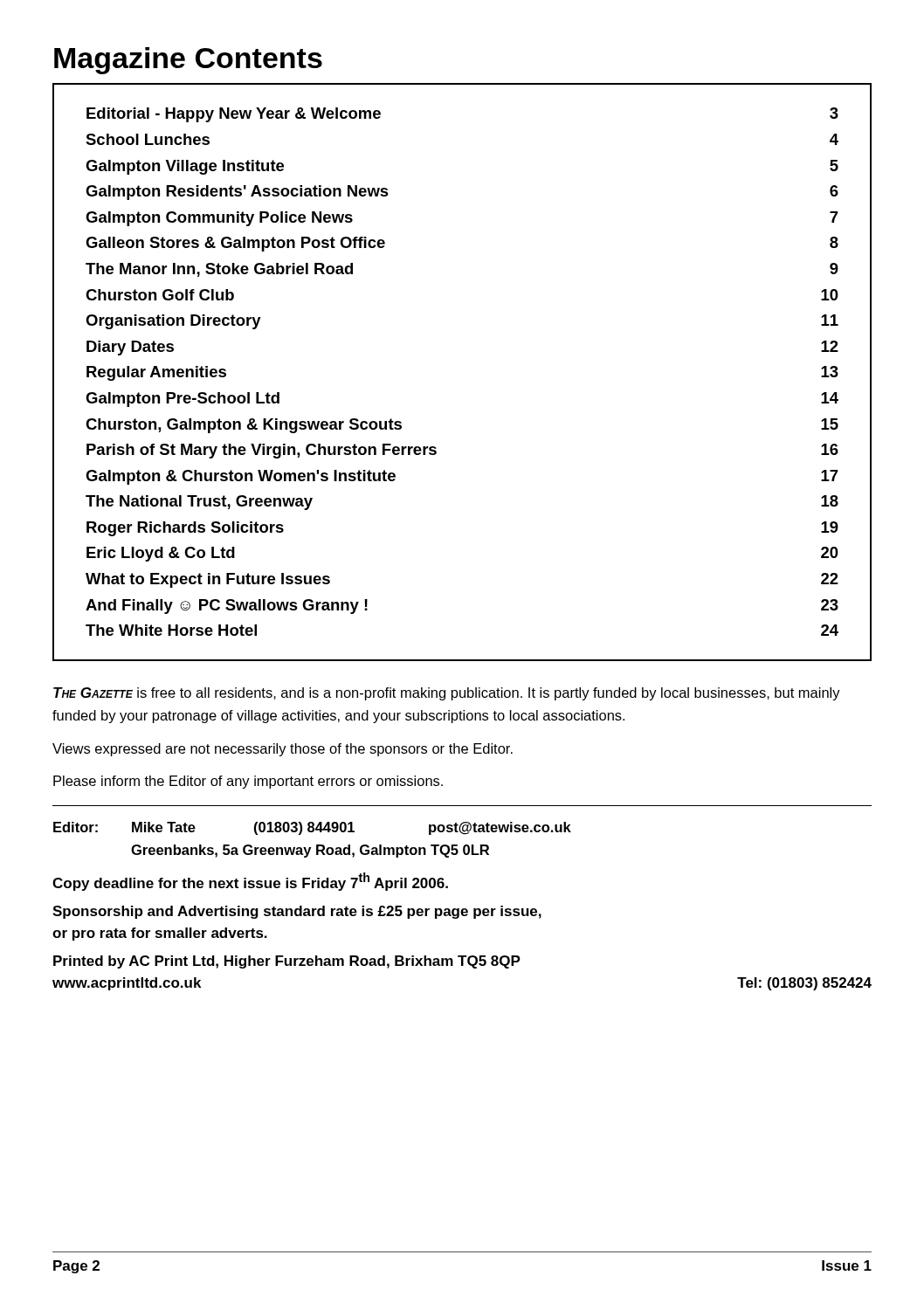Where is the passage that starts "Please inform the Editor of any important errors"?

[248, 781]
